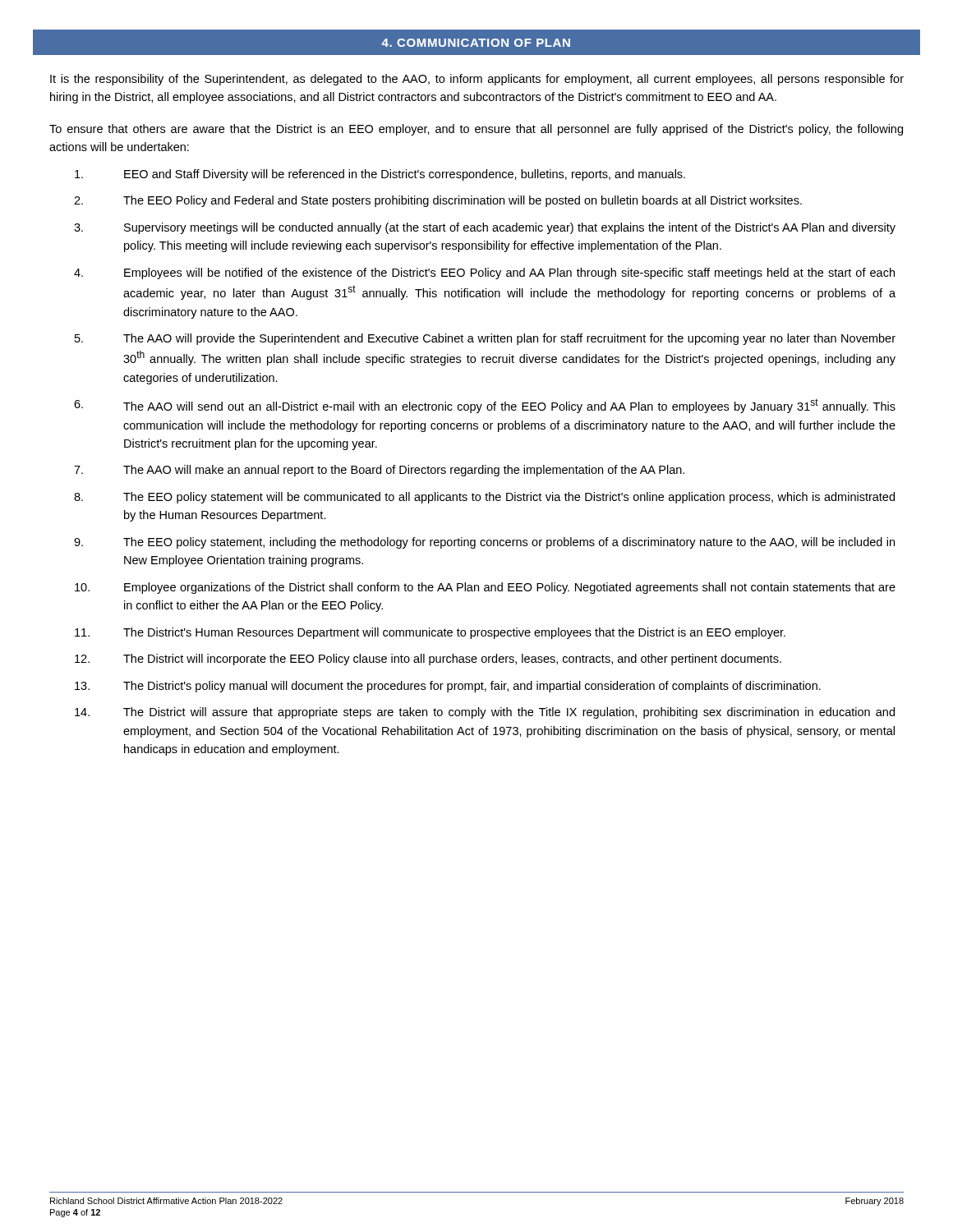The width and height of the screenshot is (953, 1232).
Task: Locate the block starting "10. Employee organizations of the District shall conform"
Action: click(x=476, y=597)
